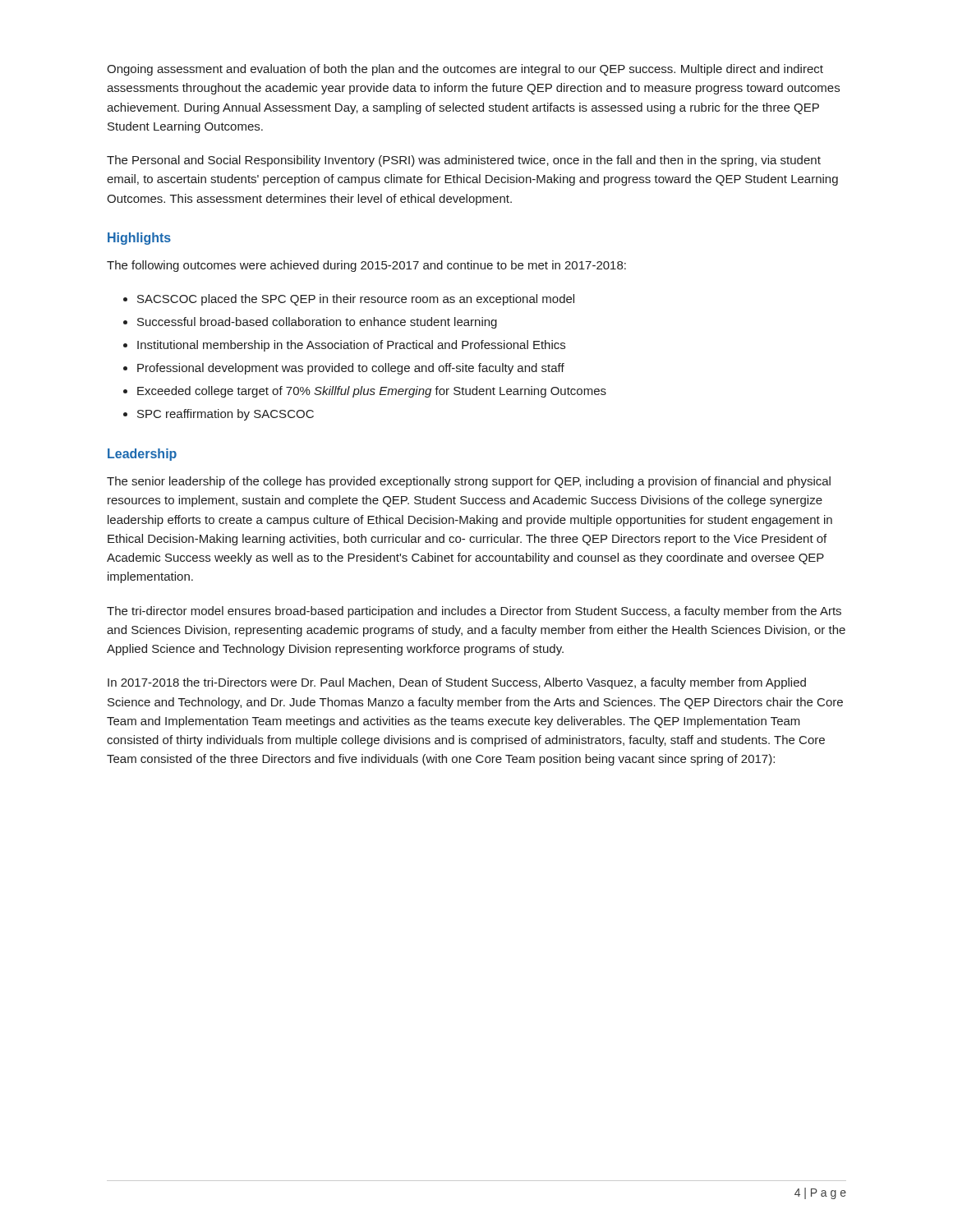
Task: Click on the text block that reads "The Personal and"
Action: pos(473,179)
